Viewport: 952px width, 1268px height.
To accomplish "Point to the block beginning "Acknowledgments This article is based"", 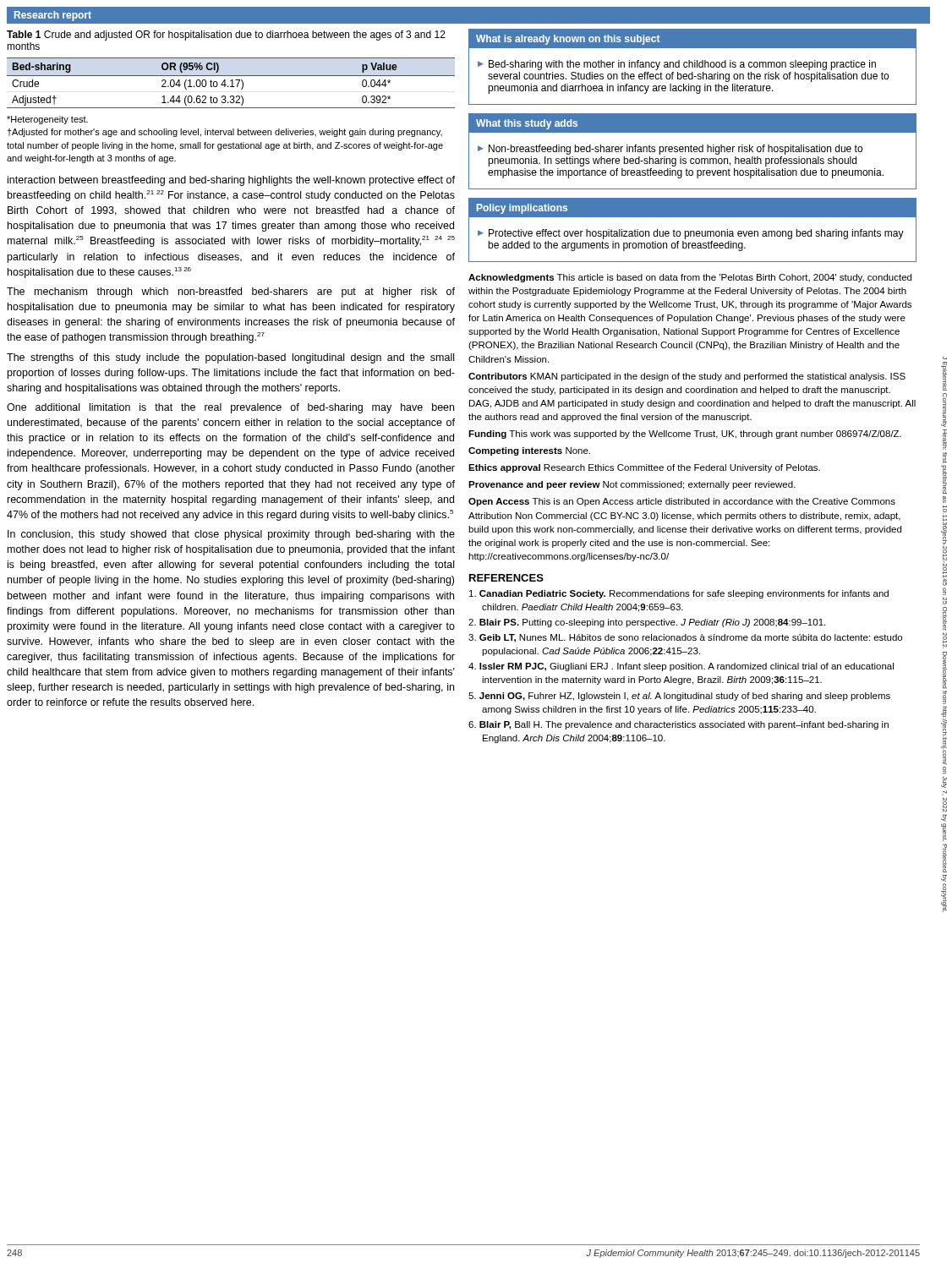I will [x=692, y=318].
